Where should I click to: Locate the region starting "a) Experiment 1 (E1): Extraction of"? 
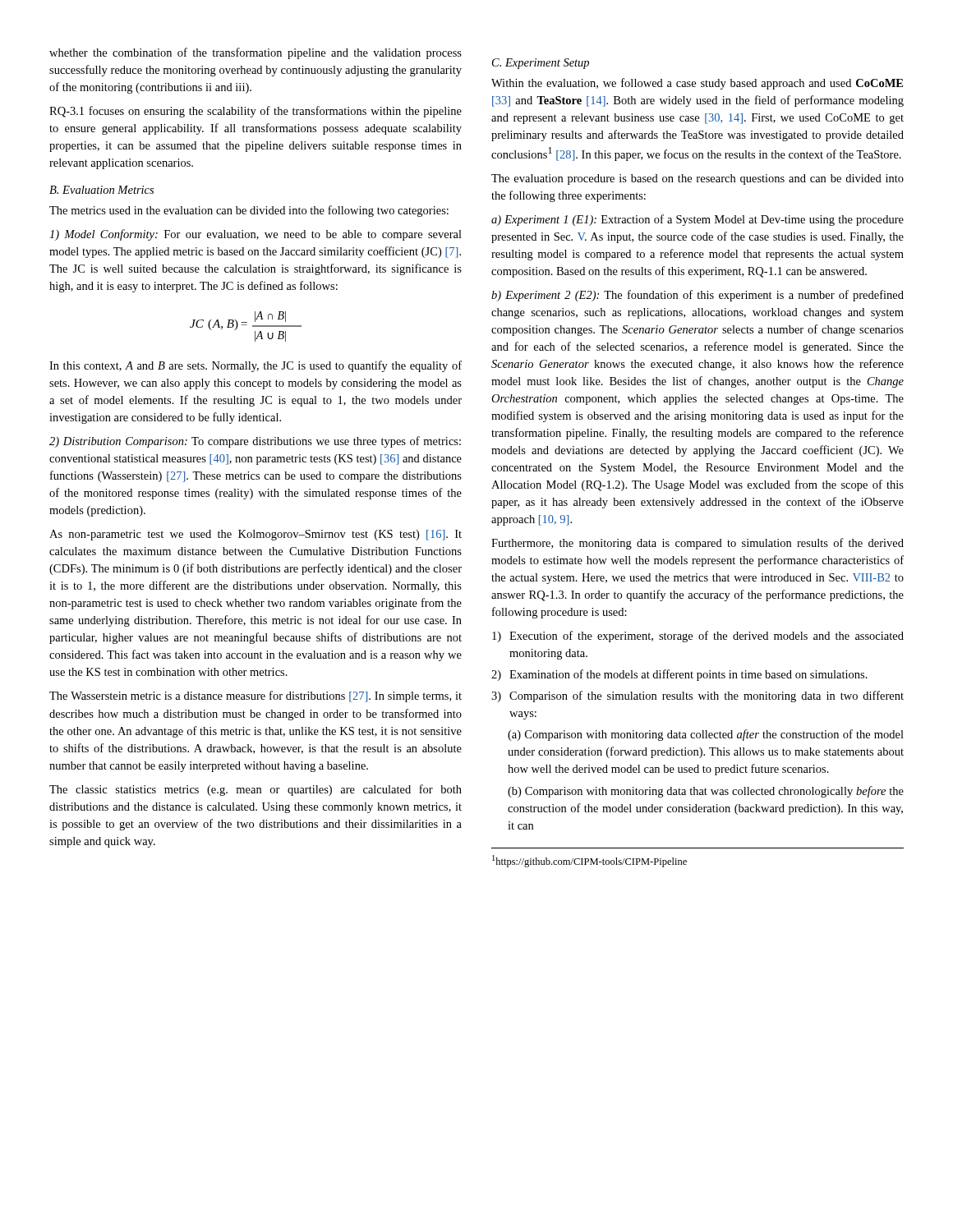pyautogui.click(x=698, y=246)
